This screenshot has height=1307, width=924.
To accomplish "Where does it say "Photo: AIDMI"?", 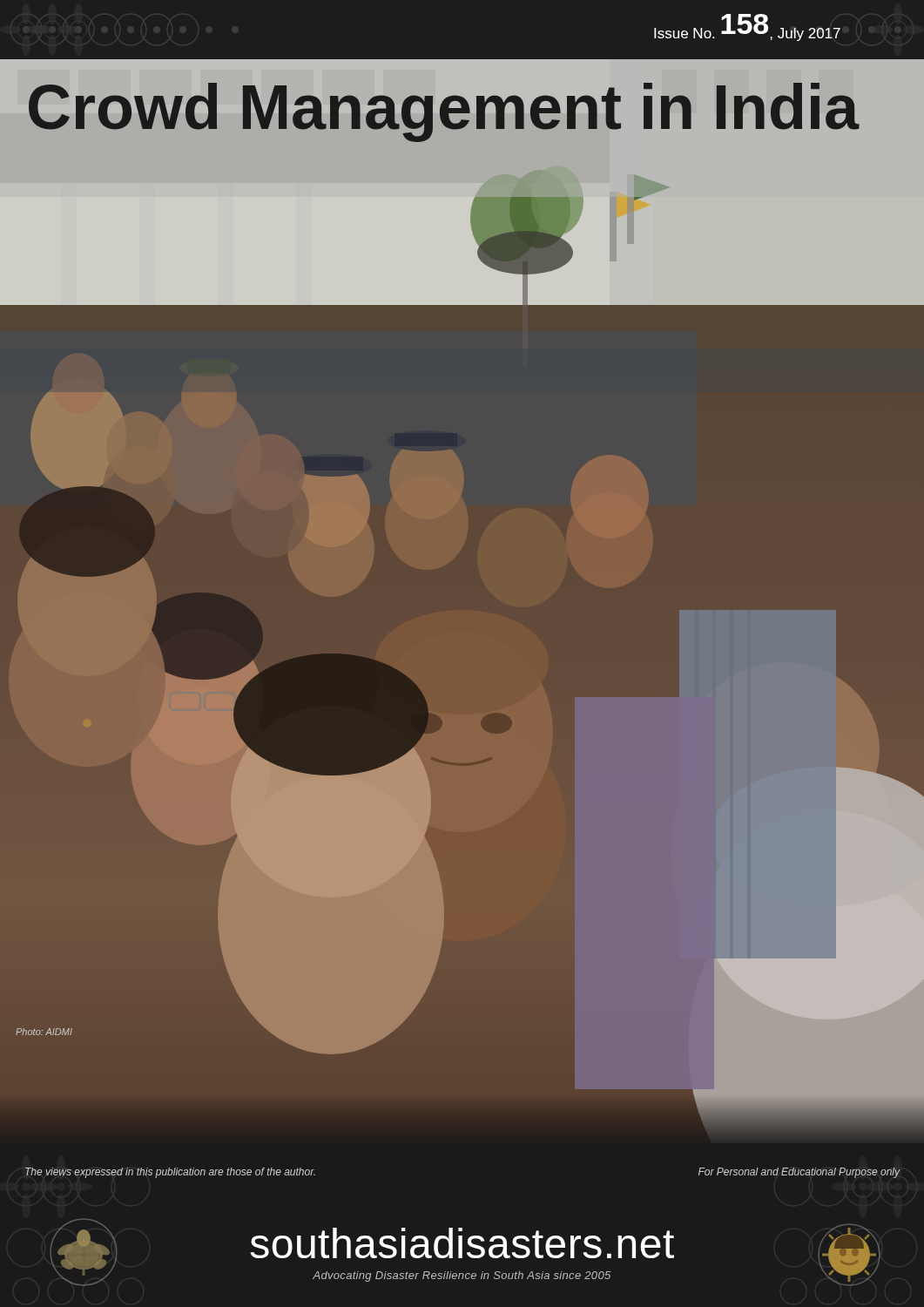I will (x=44, y=1032).
